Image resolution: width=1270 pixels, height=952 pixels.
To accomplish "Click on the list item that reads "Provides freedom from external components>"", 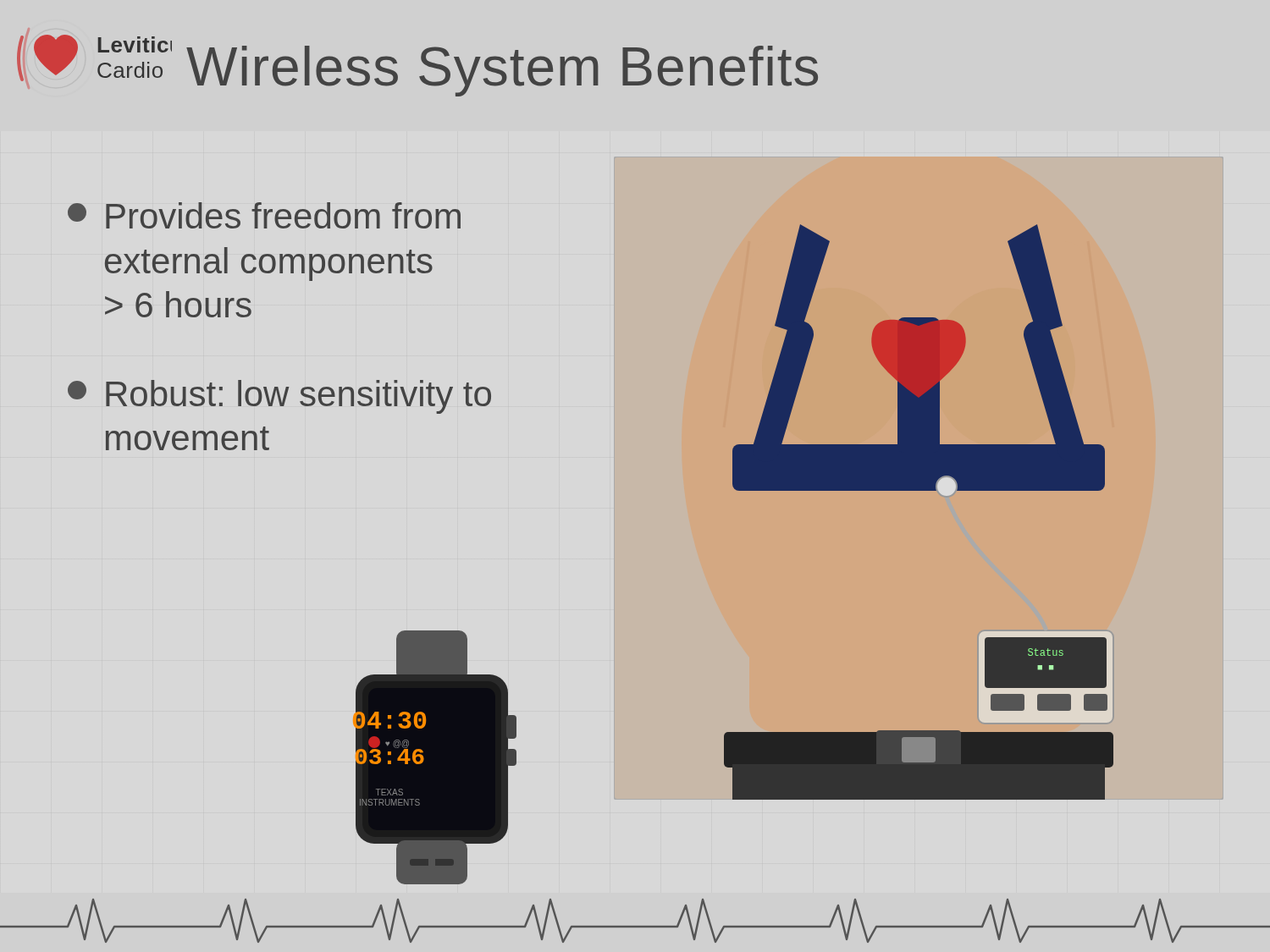I will (x=301, y=261).
